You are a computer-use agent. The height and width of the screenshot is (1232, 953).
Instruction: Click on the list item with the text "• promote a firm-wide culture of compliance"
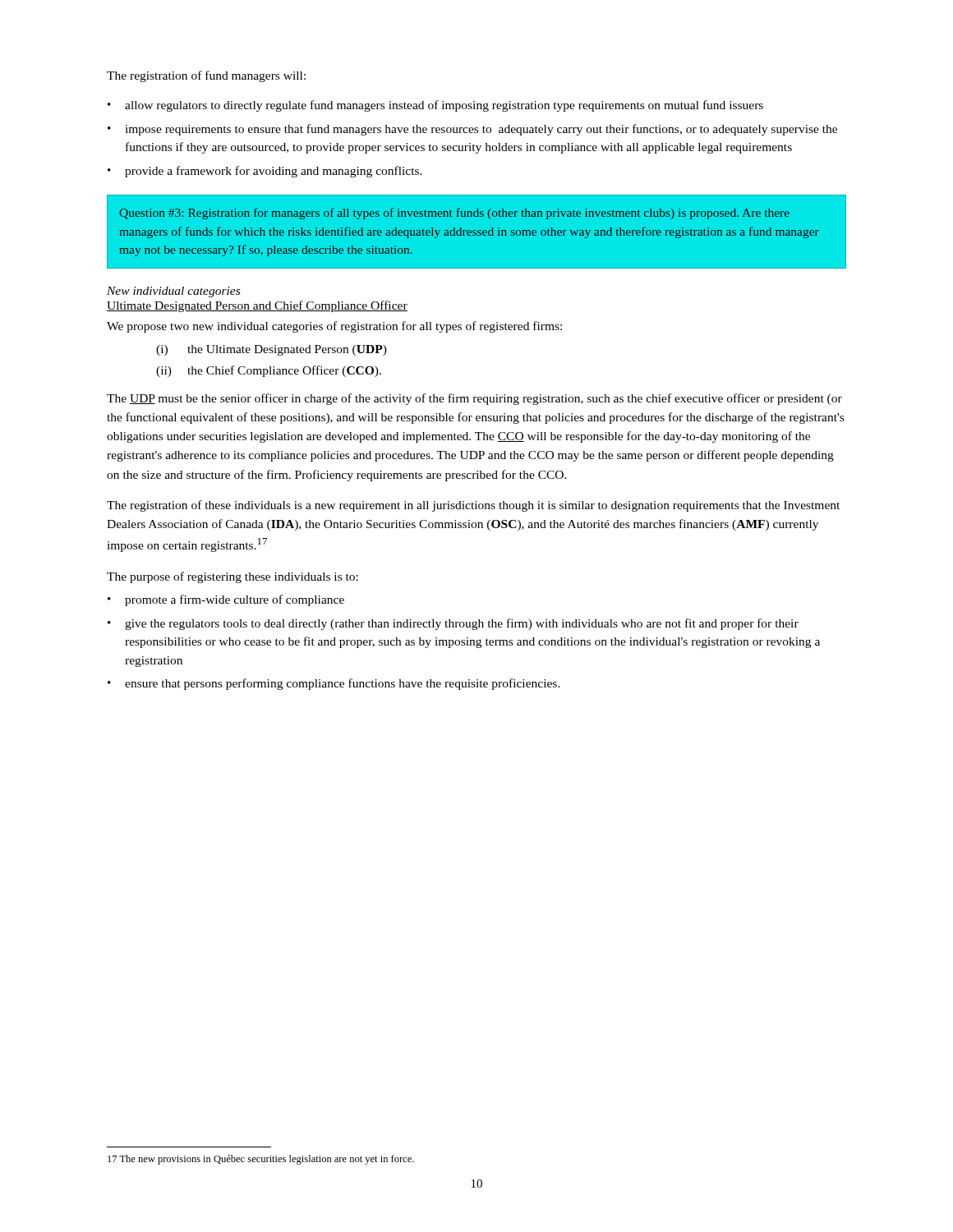click(x=226, y=600)
